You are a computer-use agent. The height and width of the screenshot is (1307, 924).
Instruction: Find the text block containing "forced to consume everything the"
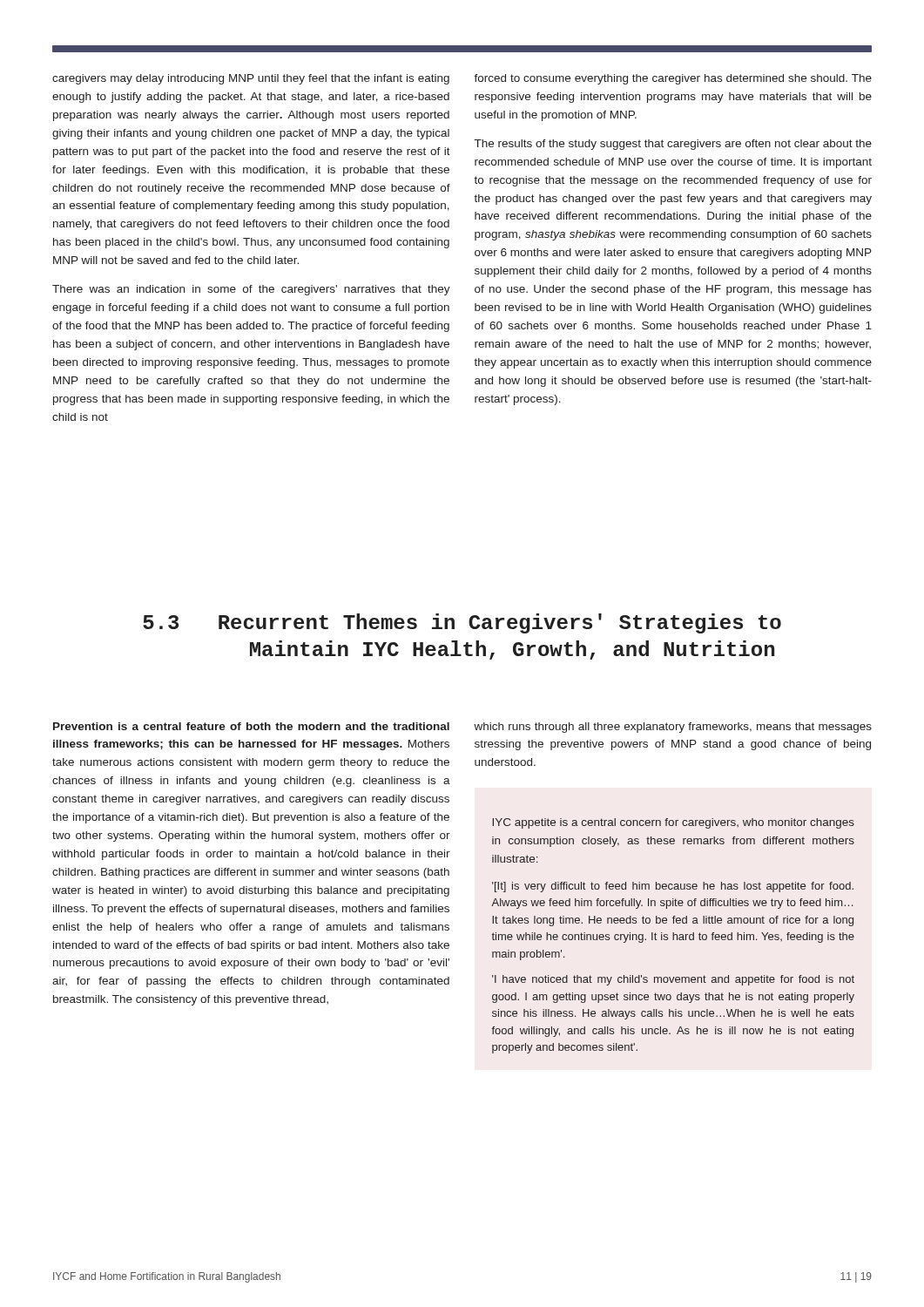click(673, 239)
